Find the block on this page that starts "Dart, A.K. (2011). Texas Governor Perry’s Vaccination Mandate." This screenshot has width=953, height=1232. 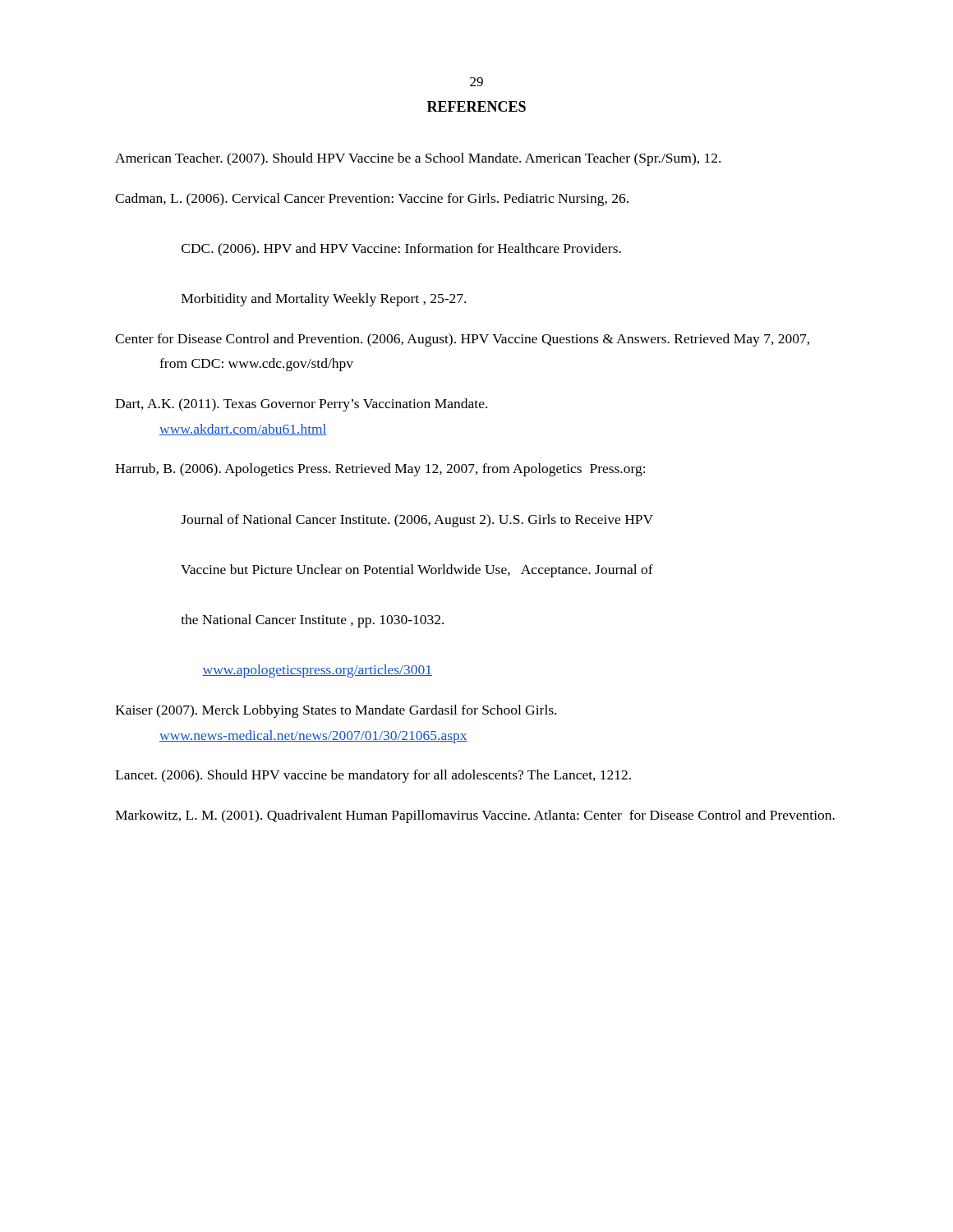[302, 416]
